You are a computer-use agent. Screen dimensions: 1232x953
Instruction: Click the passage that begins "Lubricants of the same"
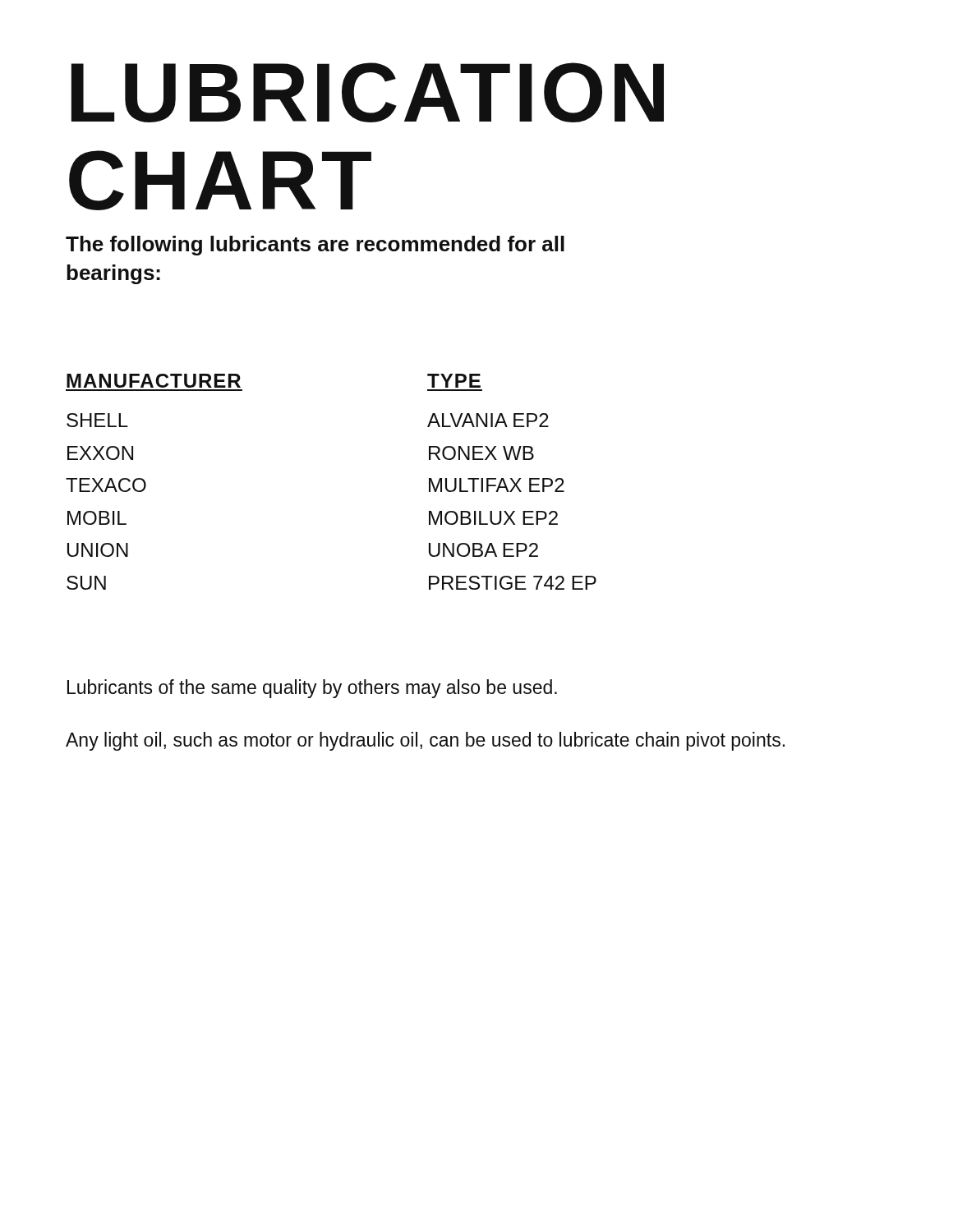(312, 687)
